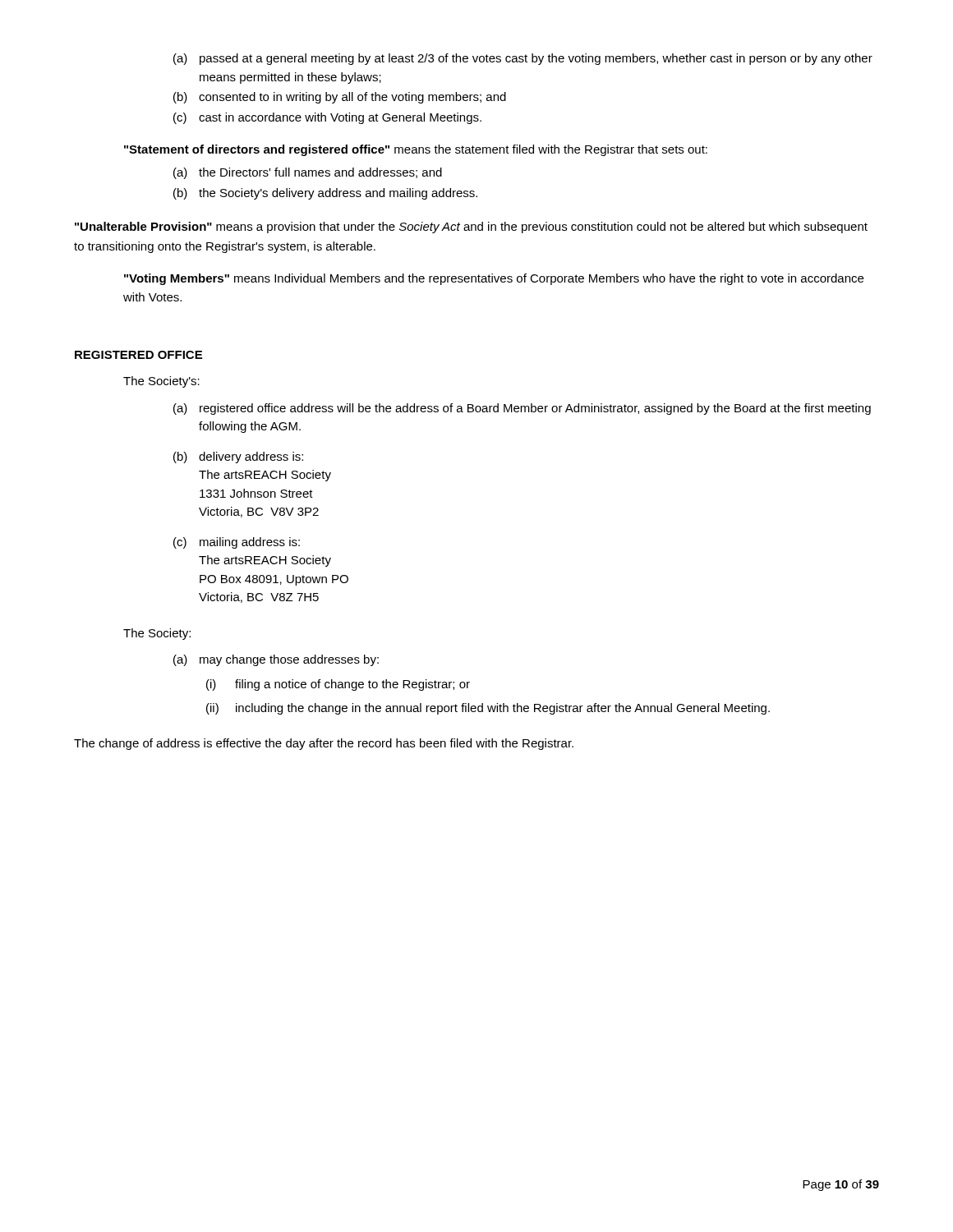Find the text starting ""Voting Members" means Individual Members and"
Screen dimensions: 1232x953
click(x=494, y=287)
